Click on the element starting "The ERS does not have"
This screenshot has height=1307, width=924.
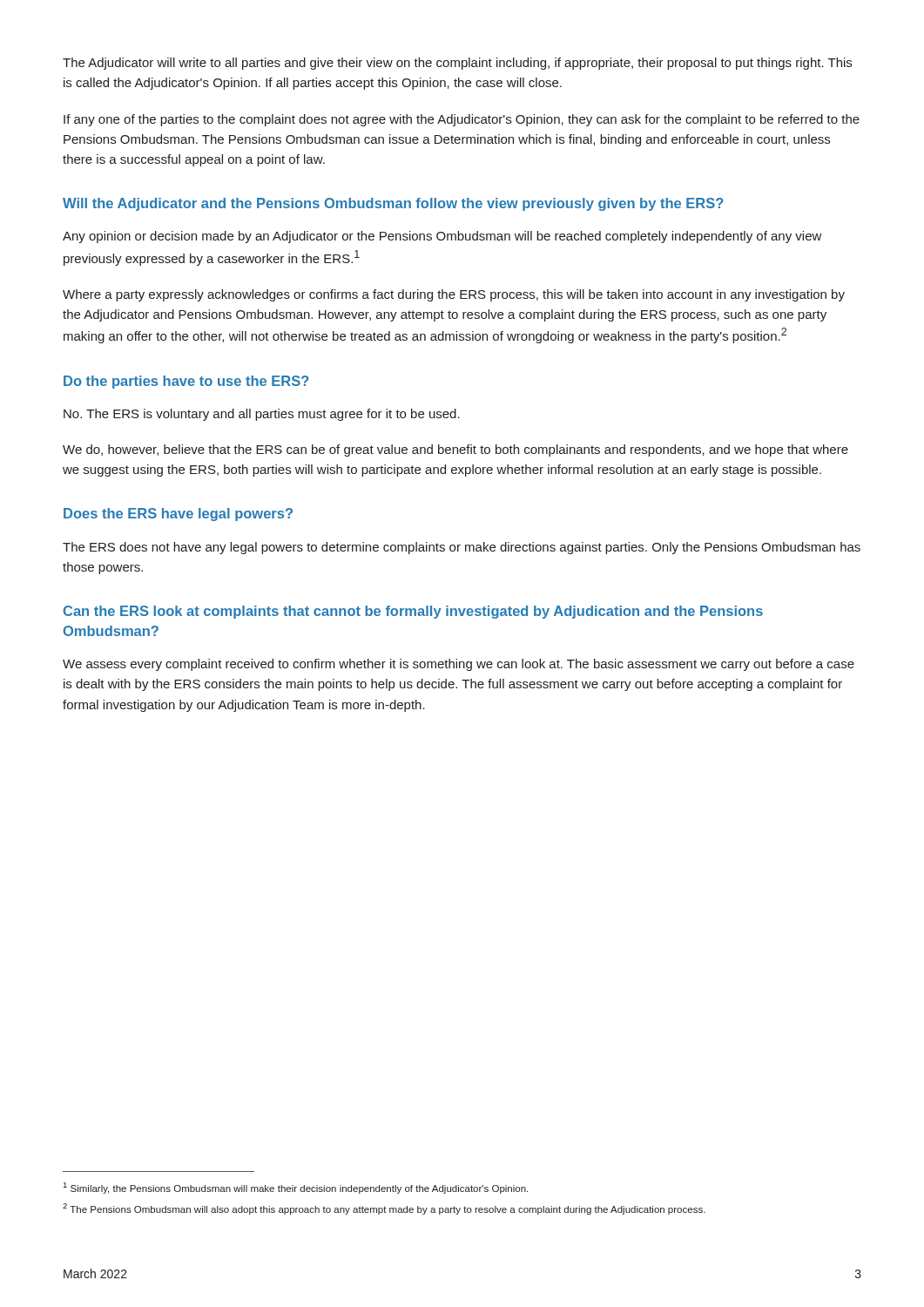[462, 557]
